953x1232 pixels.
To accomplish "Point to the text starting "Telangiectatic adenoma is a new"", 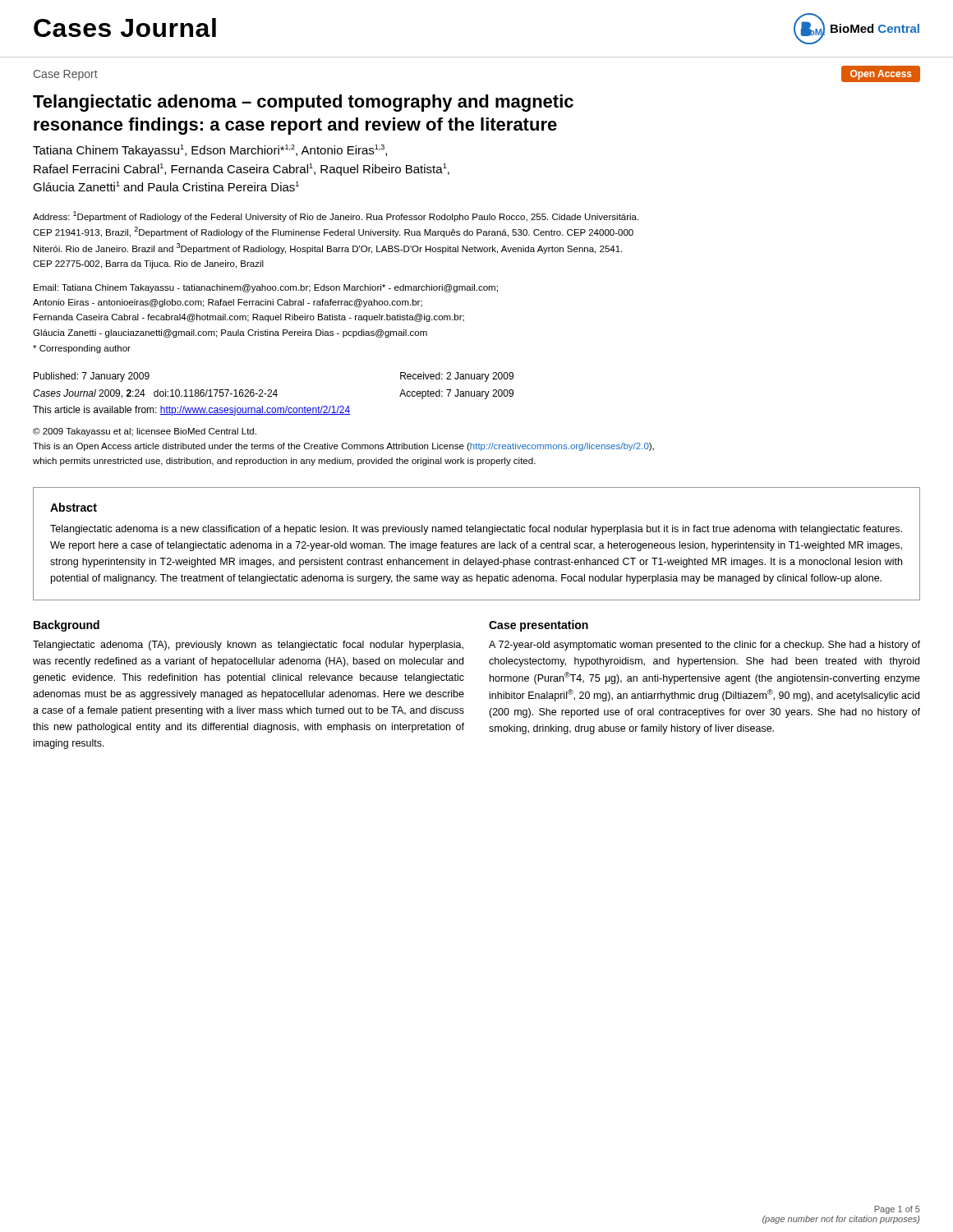I will (x=476, y=553).
